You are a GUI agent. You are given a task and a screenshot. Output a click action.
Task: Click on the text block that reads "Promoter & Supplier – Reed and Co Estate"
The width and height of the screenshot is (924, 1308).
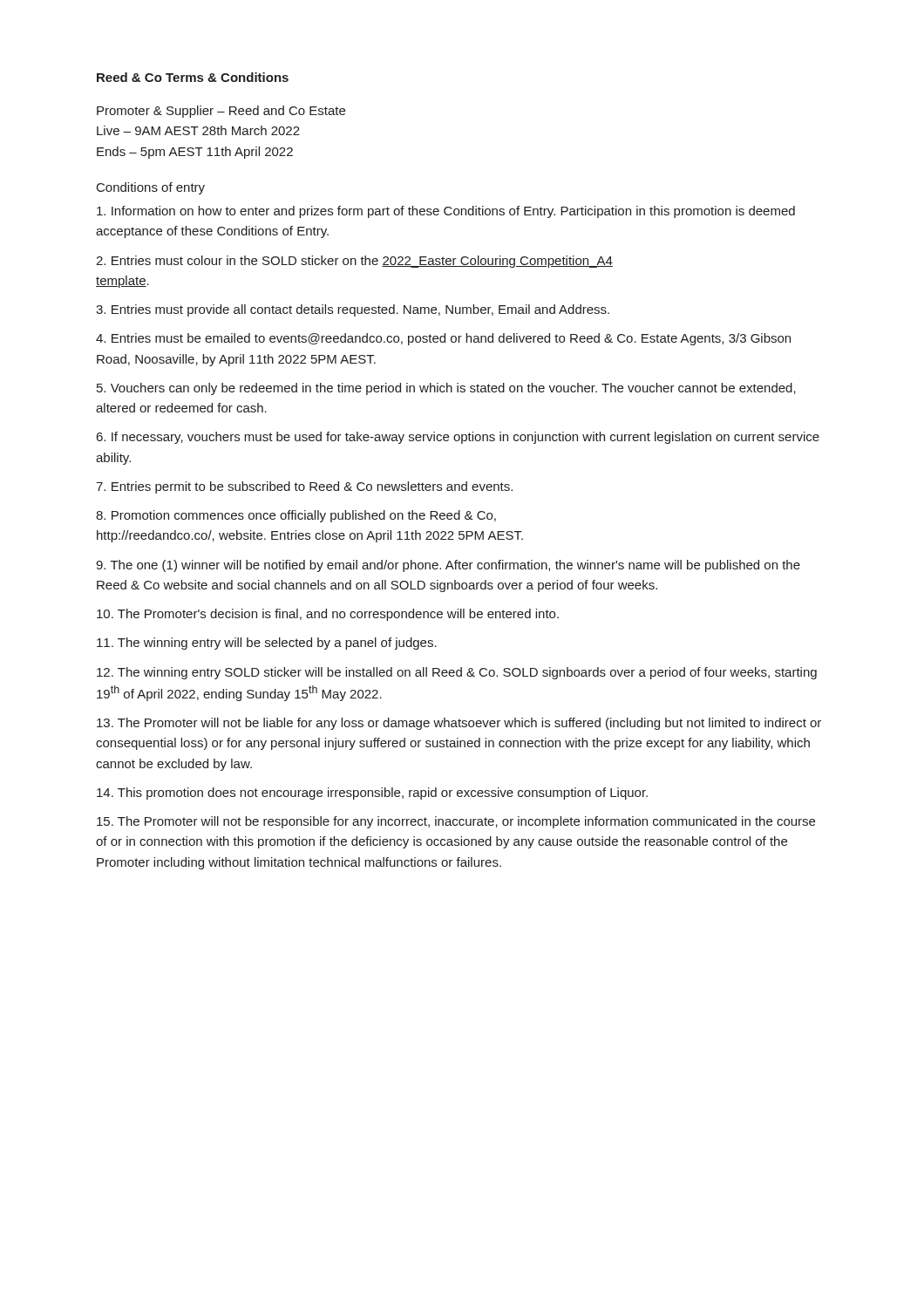[221, 112]
